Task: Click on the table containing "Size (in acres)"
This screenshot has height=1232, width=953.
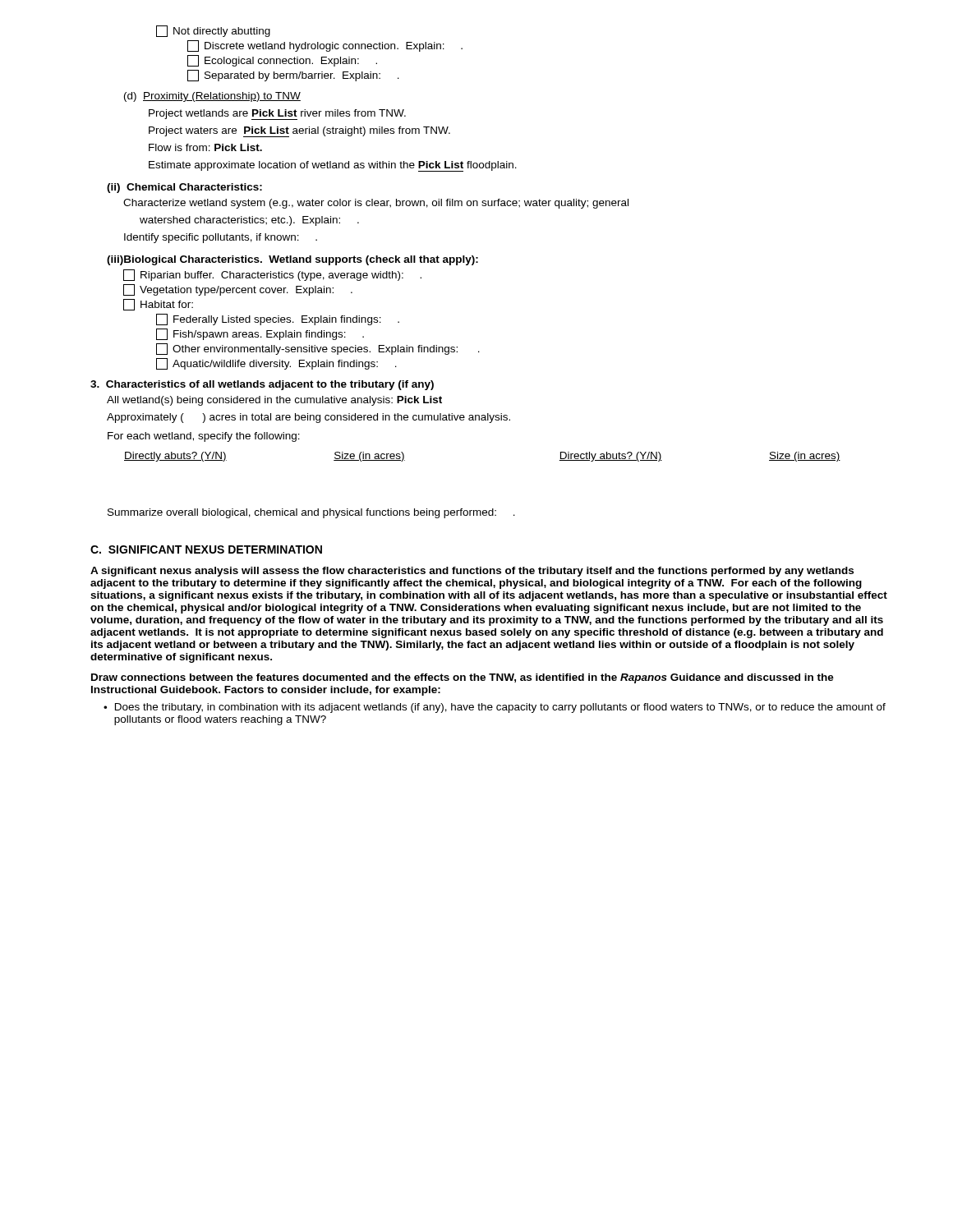Action: (505, 457)
